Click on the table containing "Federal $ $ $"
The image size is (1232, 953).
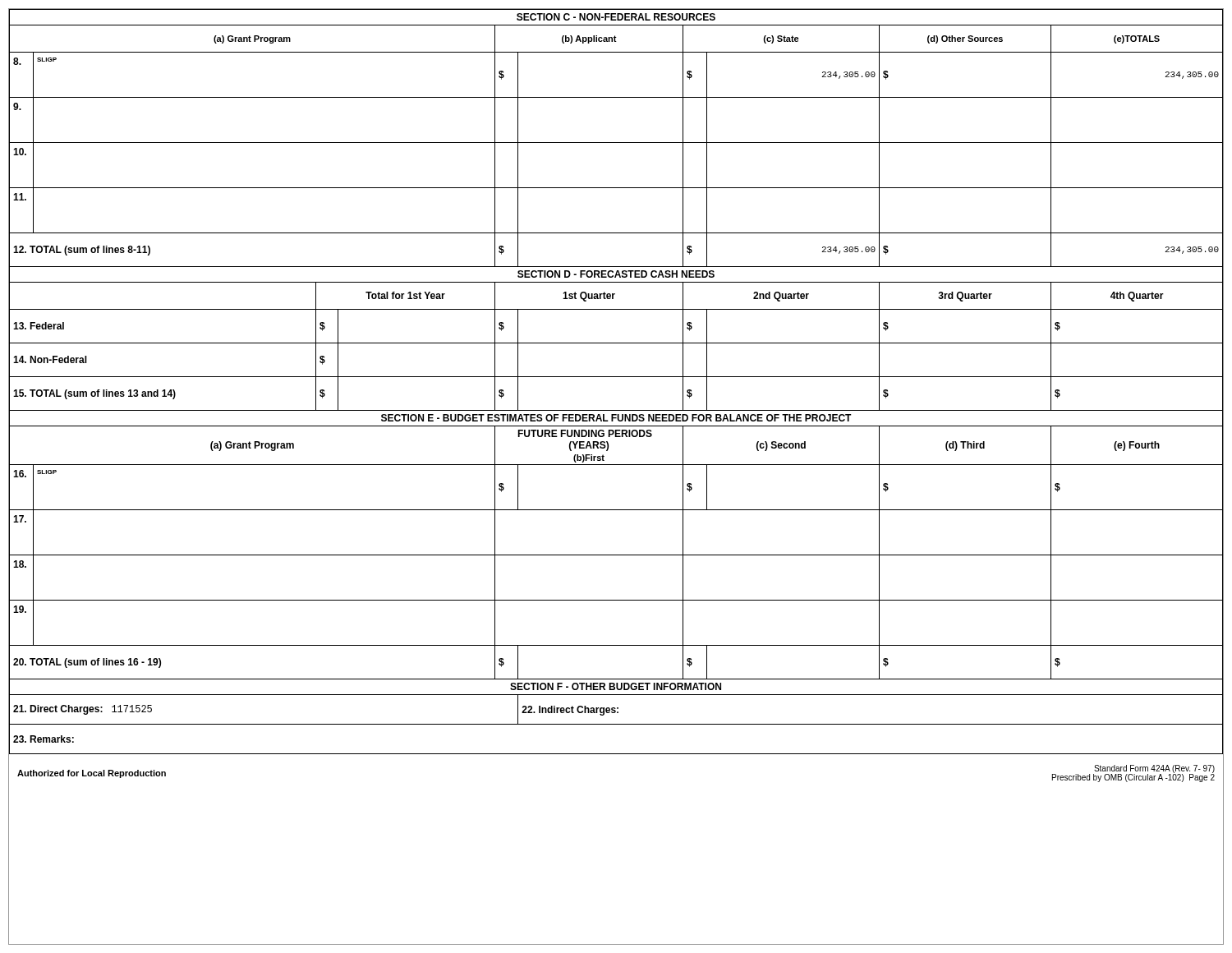pos(616,326)
